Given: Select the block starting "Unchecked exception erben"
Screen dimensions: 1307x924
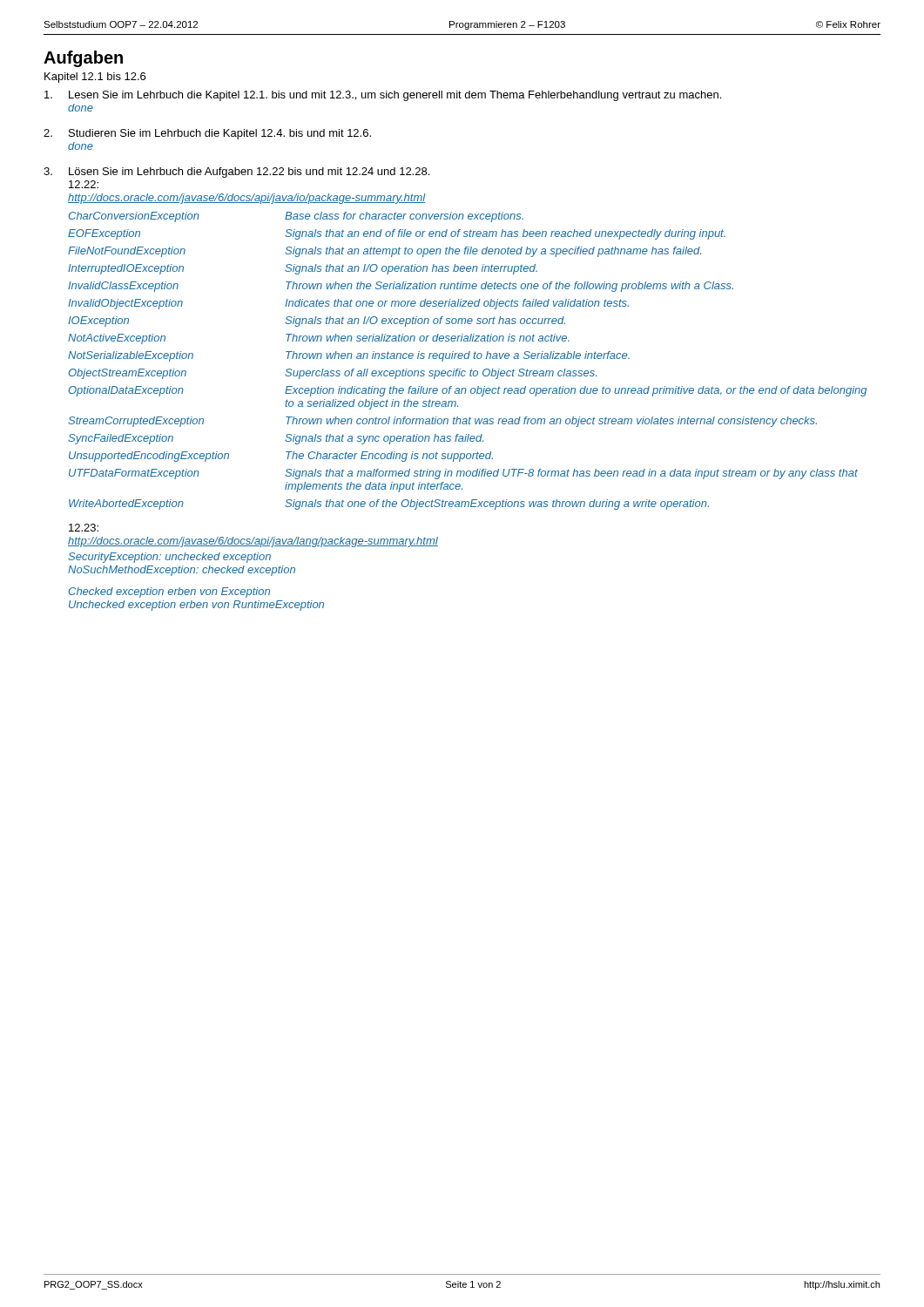Looking at the screenshot, I should (196, 604).
